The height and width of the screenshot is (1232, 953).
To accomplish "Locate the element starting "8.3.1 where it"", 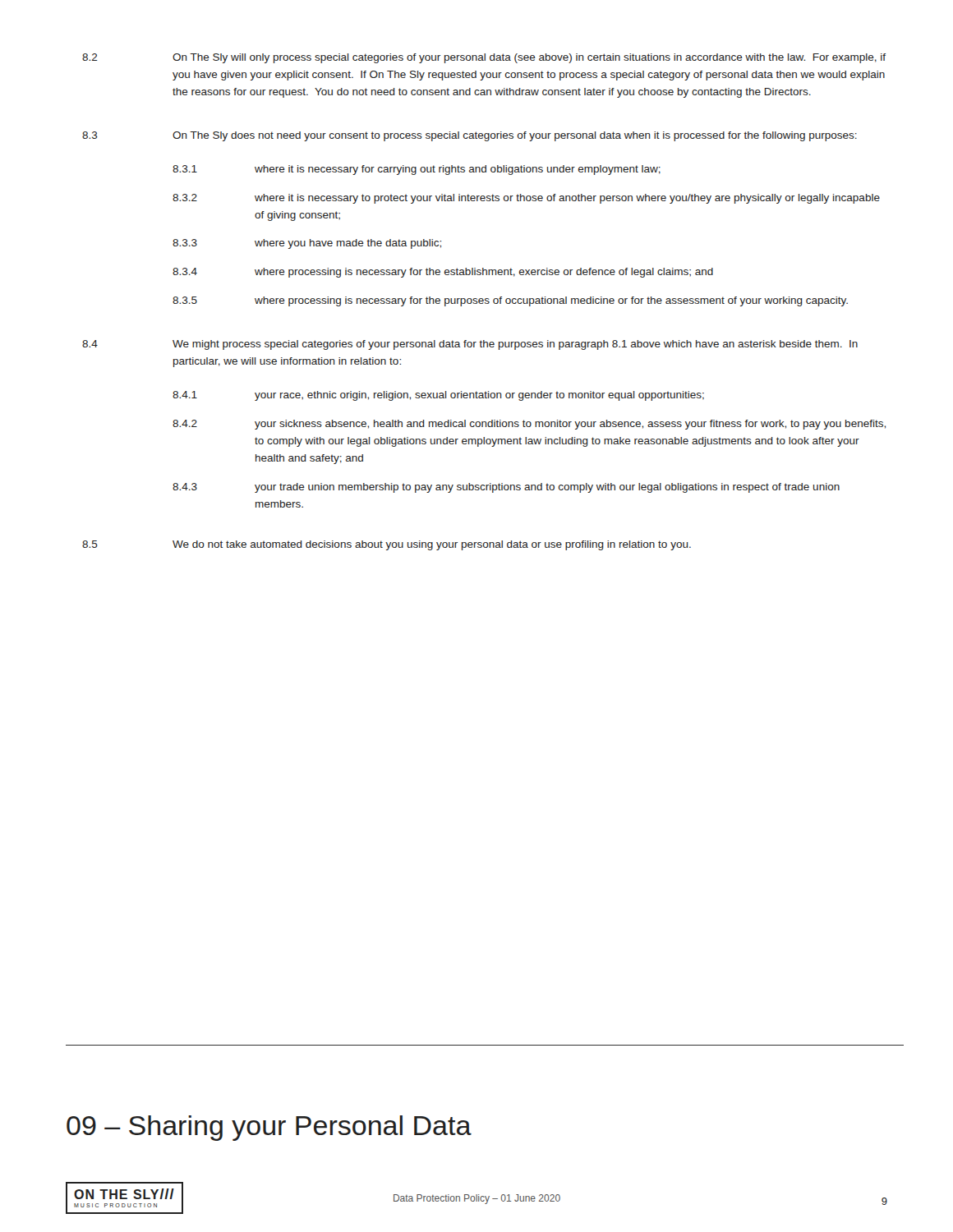I will (530, 169).
